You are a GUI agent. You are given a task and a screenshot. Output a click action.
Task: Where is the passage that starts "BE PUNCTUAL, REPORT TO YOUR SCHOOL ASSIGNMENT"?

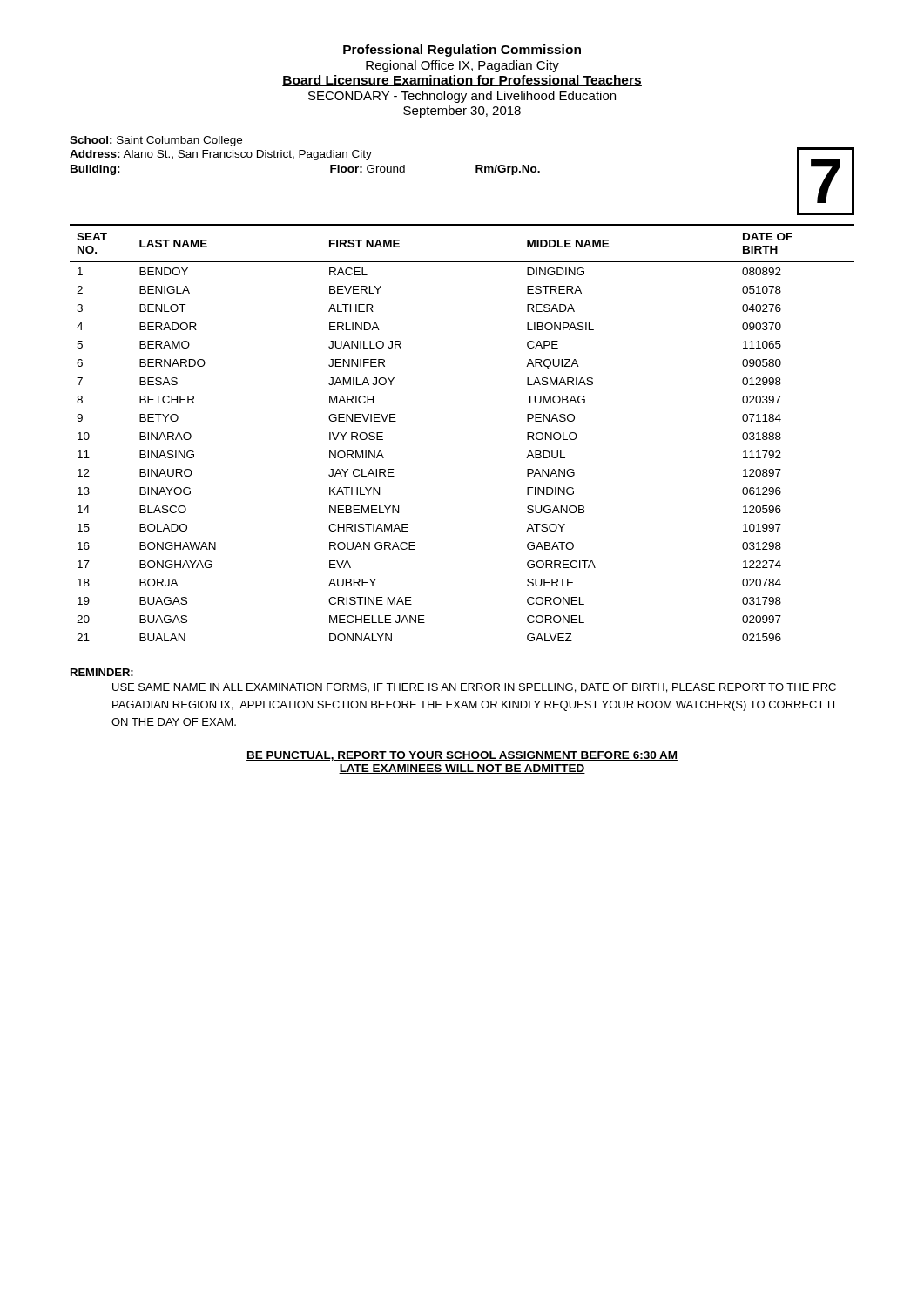coord(462,762)
